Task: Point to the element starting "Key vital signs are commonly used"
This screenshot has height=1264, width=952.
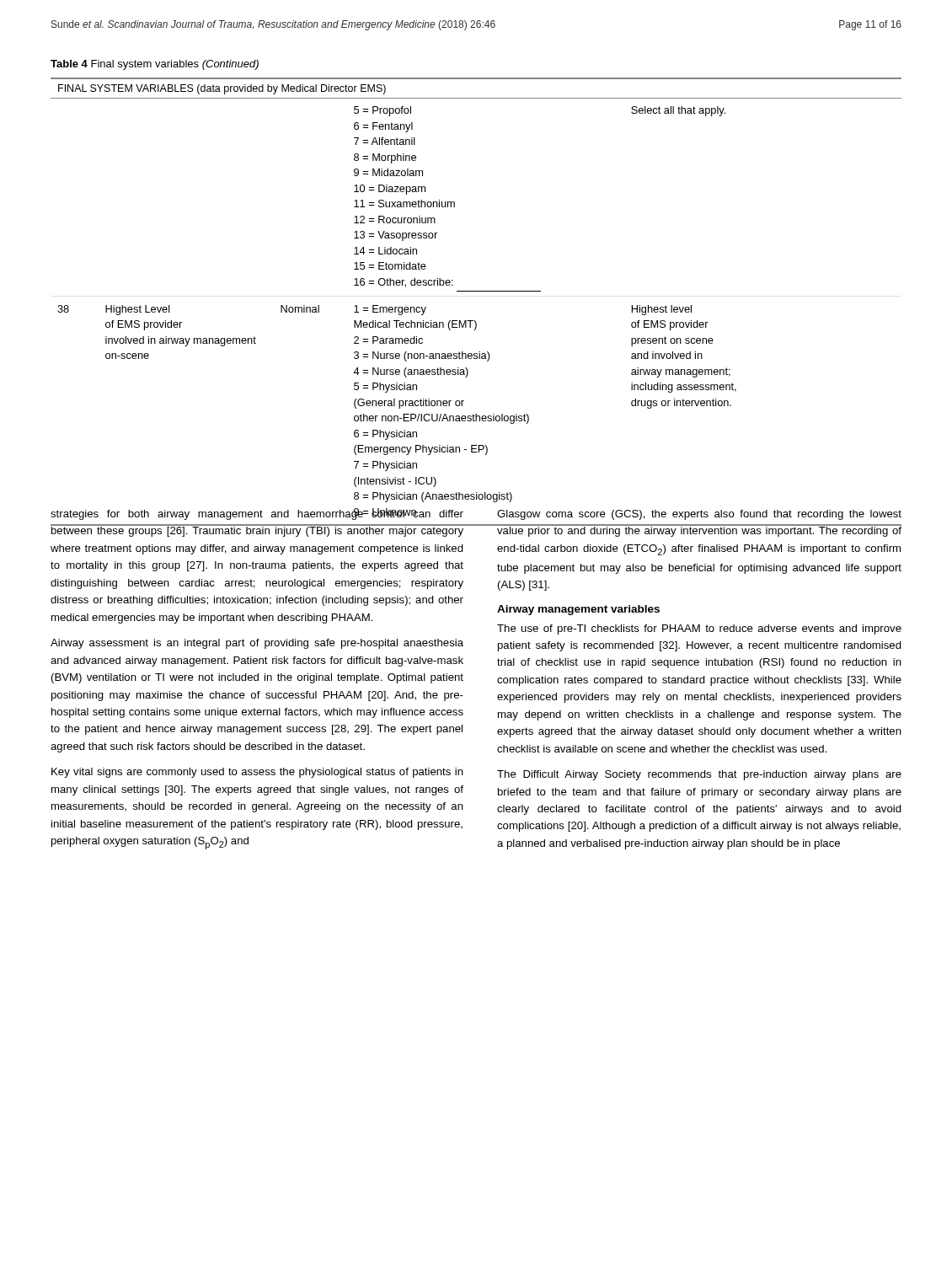Action: tap(257, 807)
